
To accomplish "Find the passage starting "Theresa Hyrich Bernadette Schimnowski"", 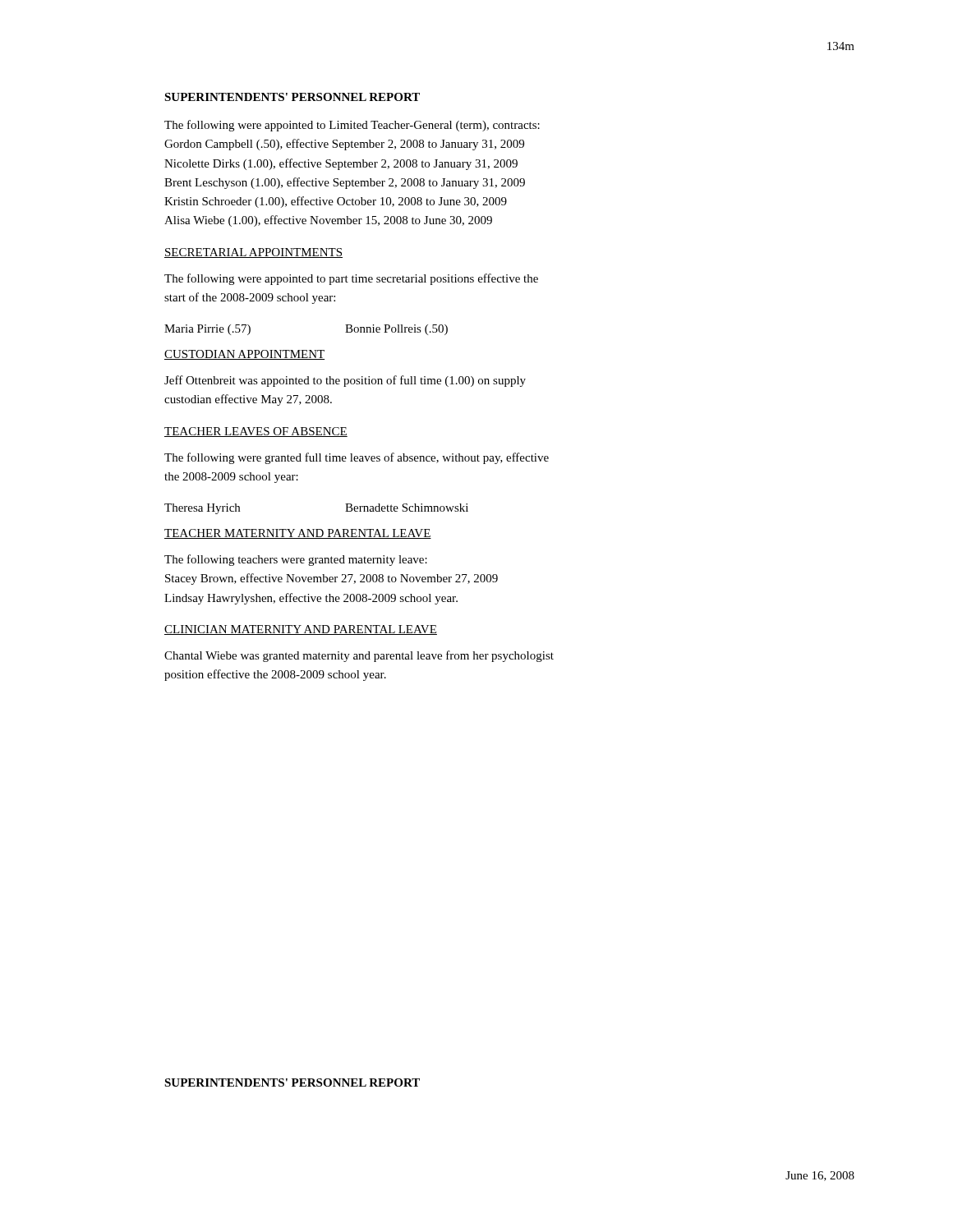I will pyautogui.click(x=195, y=509).
